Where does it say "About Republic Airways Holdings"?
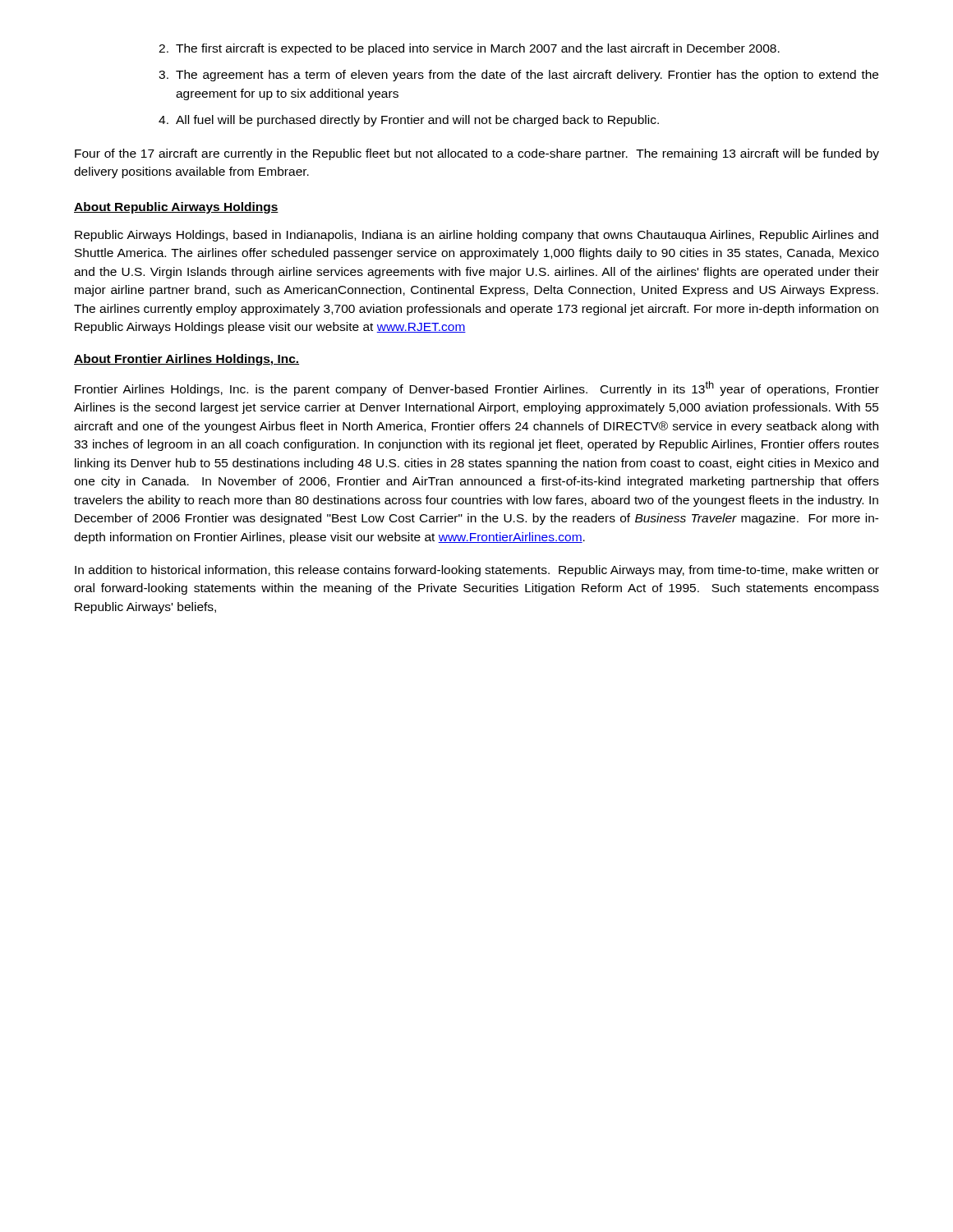Viewport: 953px width, 1232px height. 176,206
